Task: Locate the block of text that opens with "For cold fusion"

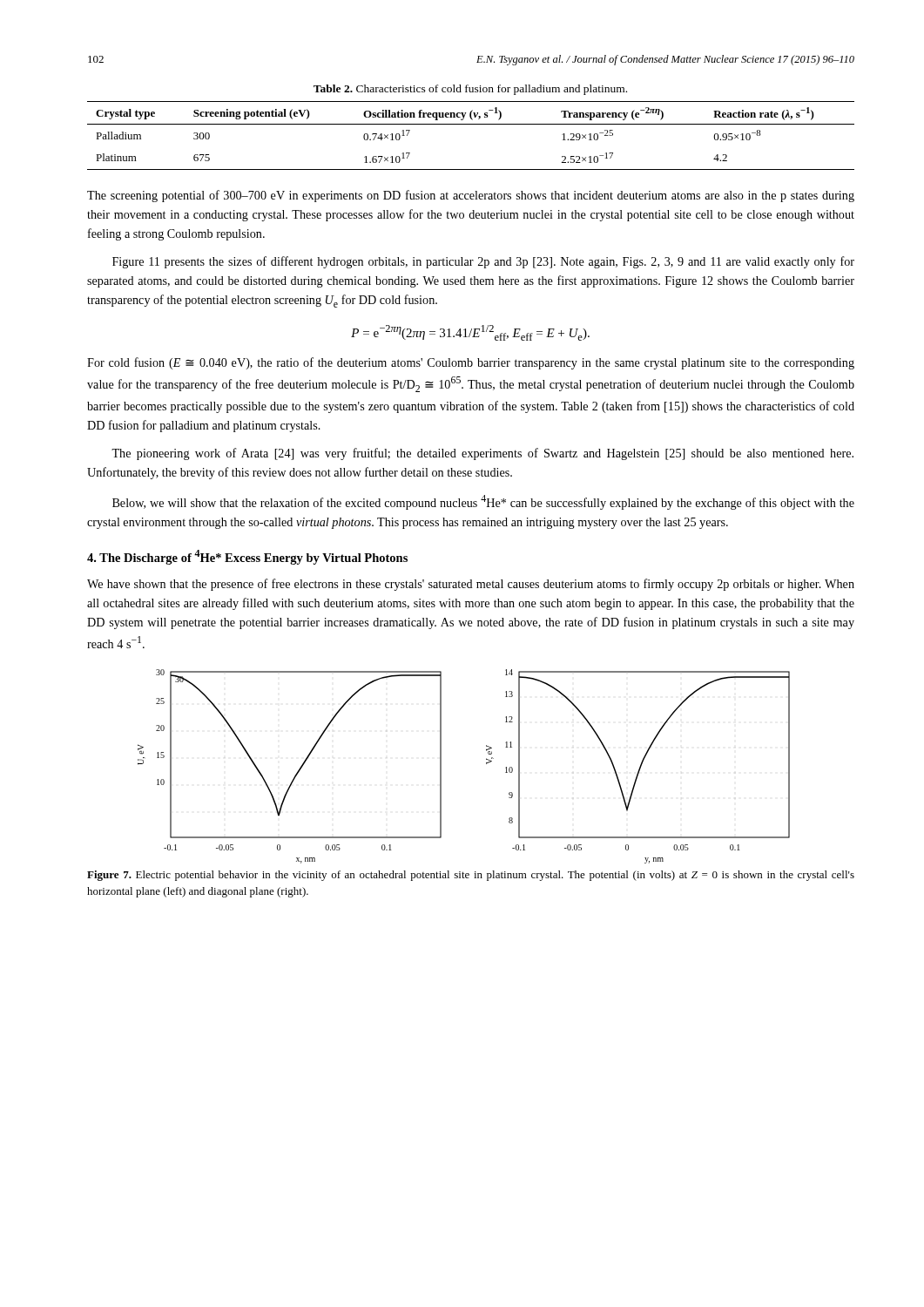Action: [471, 442]
